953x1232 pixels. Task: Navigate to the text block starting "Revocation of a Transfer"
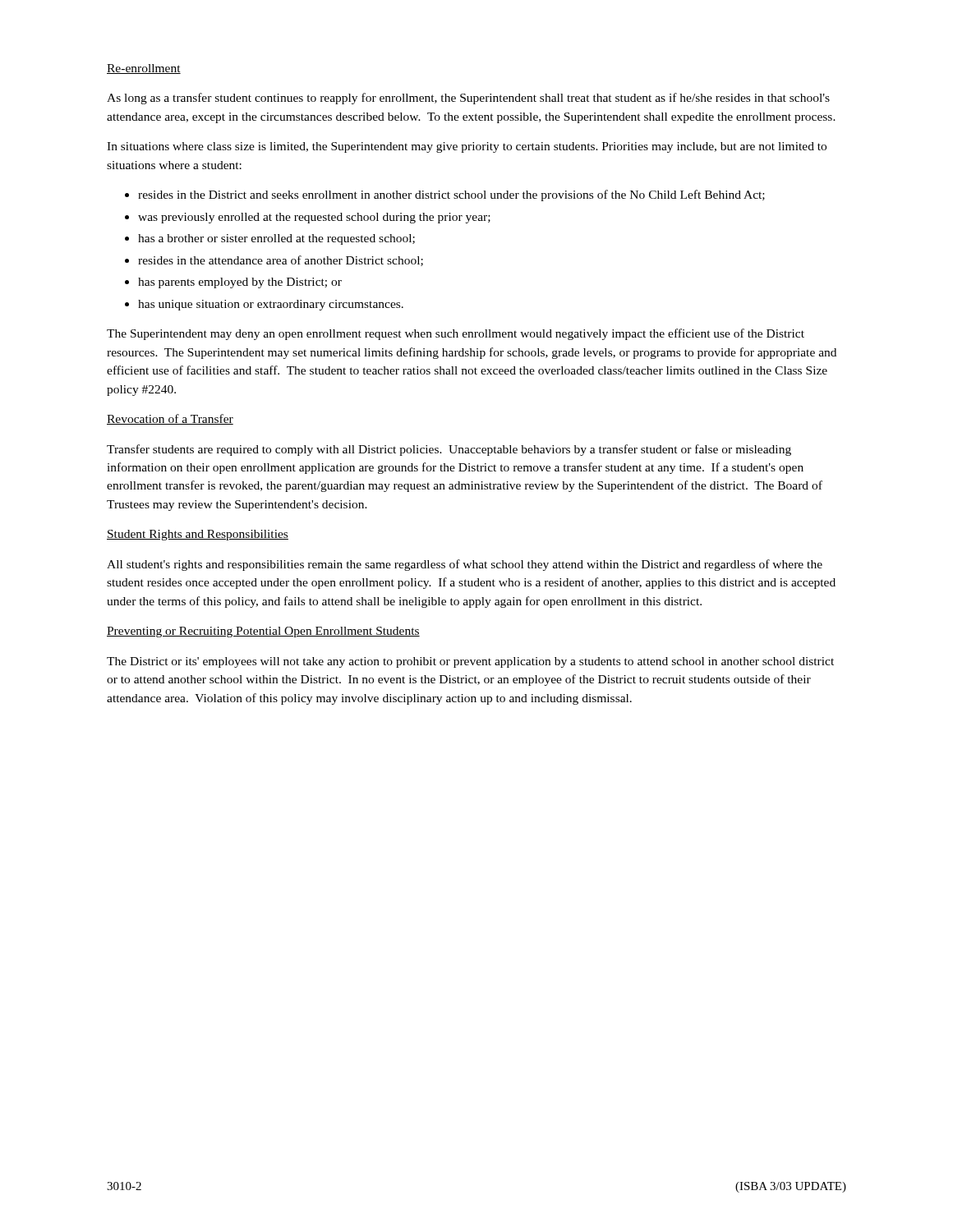(170, 419)
